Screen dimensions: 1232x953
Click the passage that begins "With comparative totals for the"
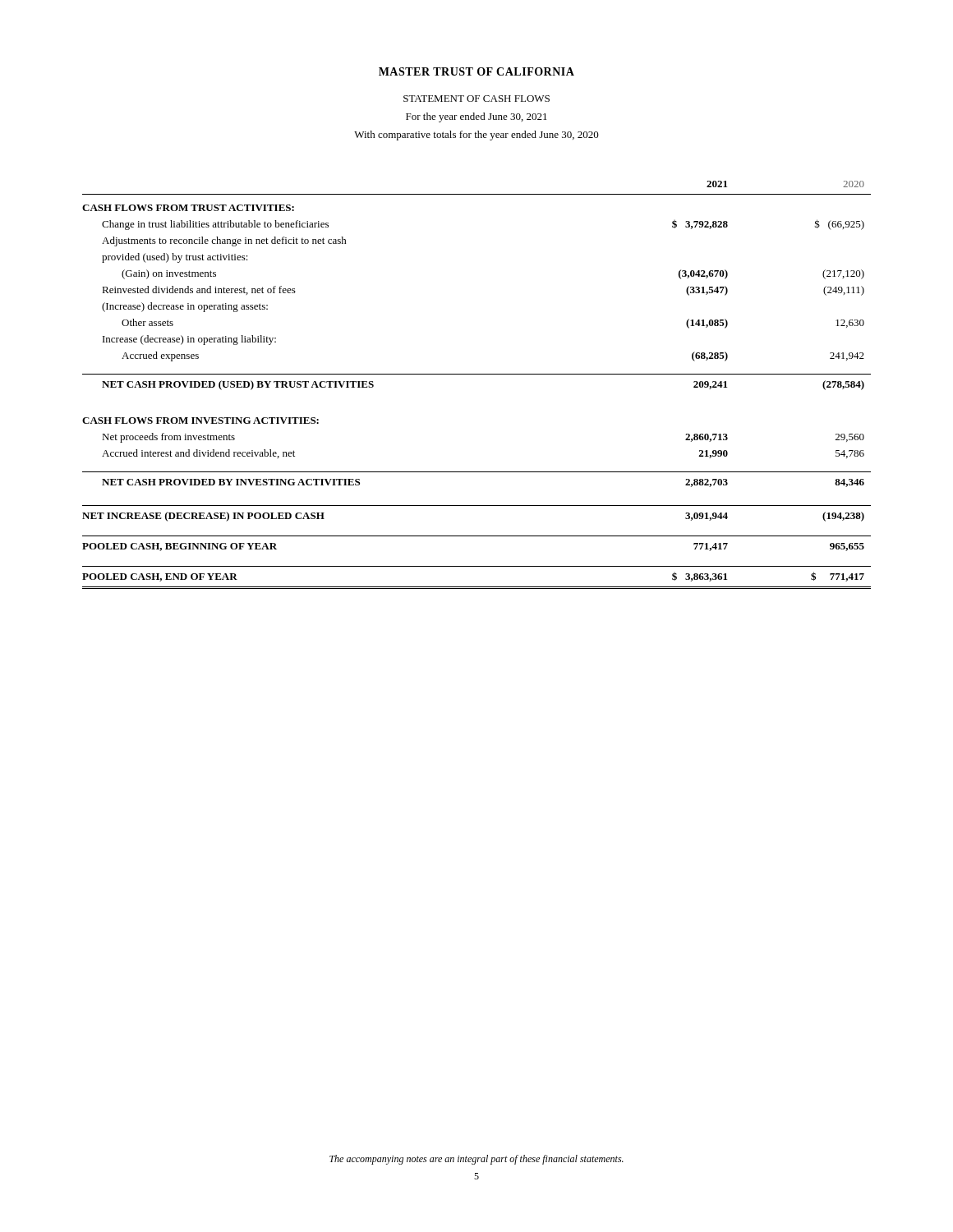pos(476,134)
